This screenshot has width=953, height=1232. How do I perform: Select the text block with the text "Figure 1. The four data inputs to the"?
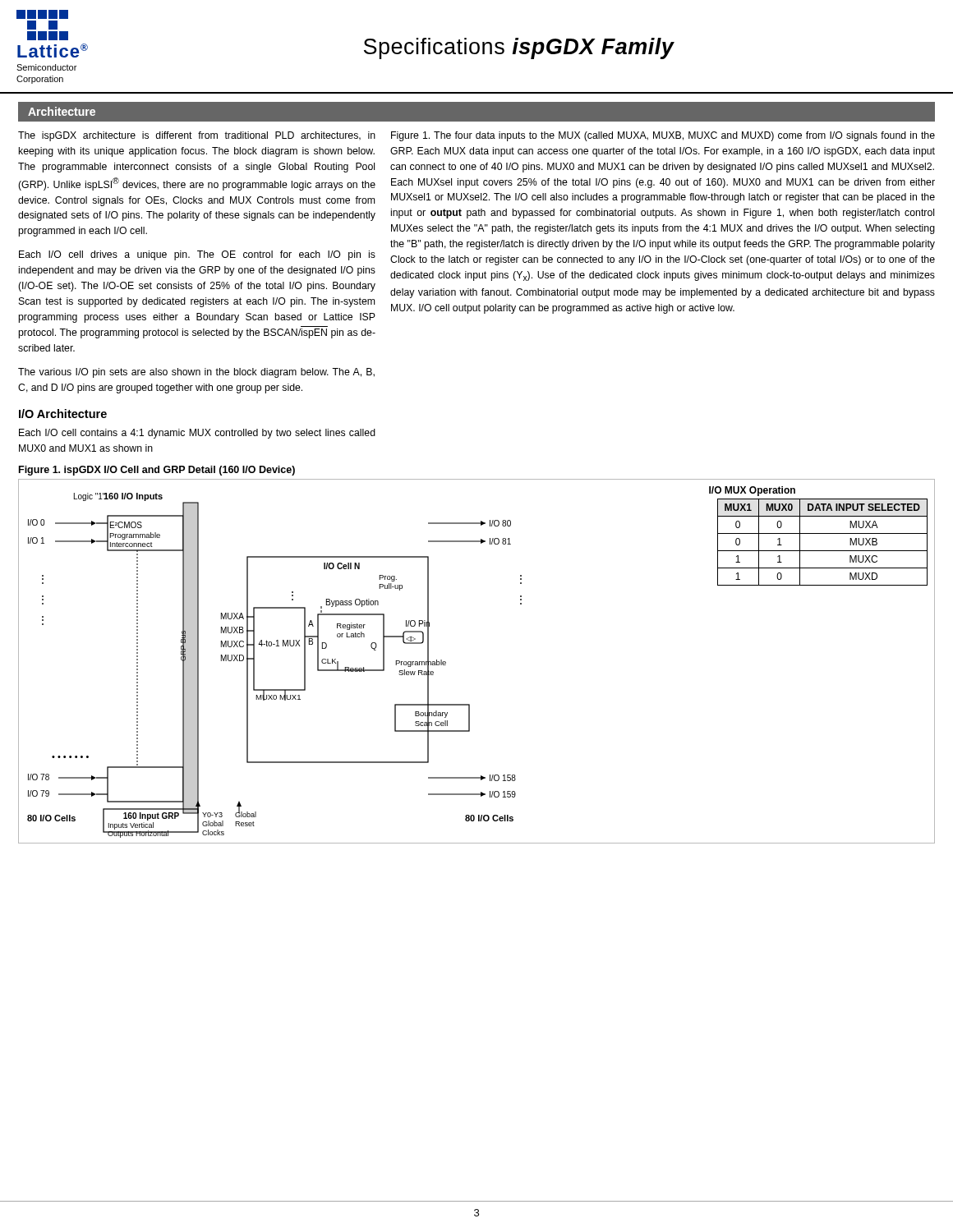tap(663, 222)
